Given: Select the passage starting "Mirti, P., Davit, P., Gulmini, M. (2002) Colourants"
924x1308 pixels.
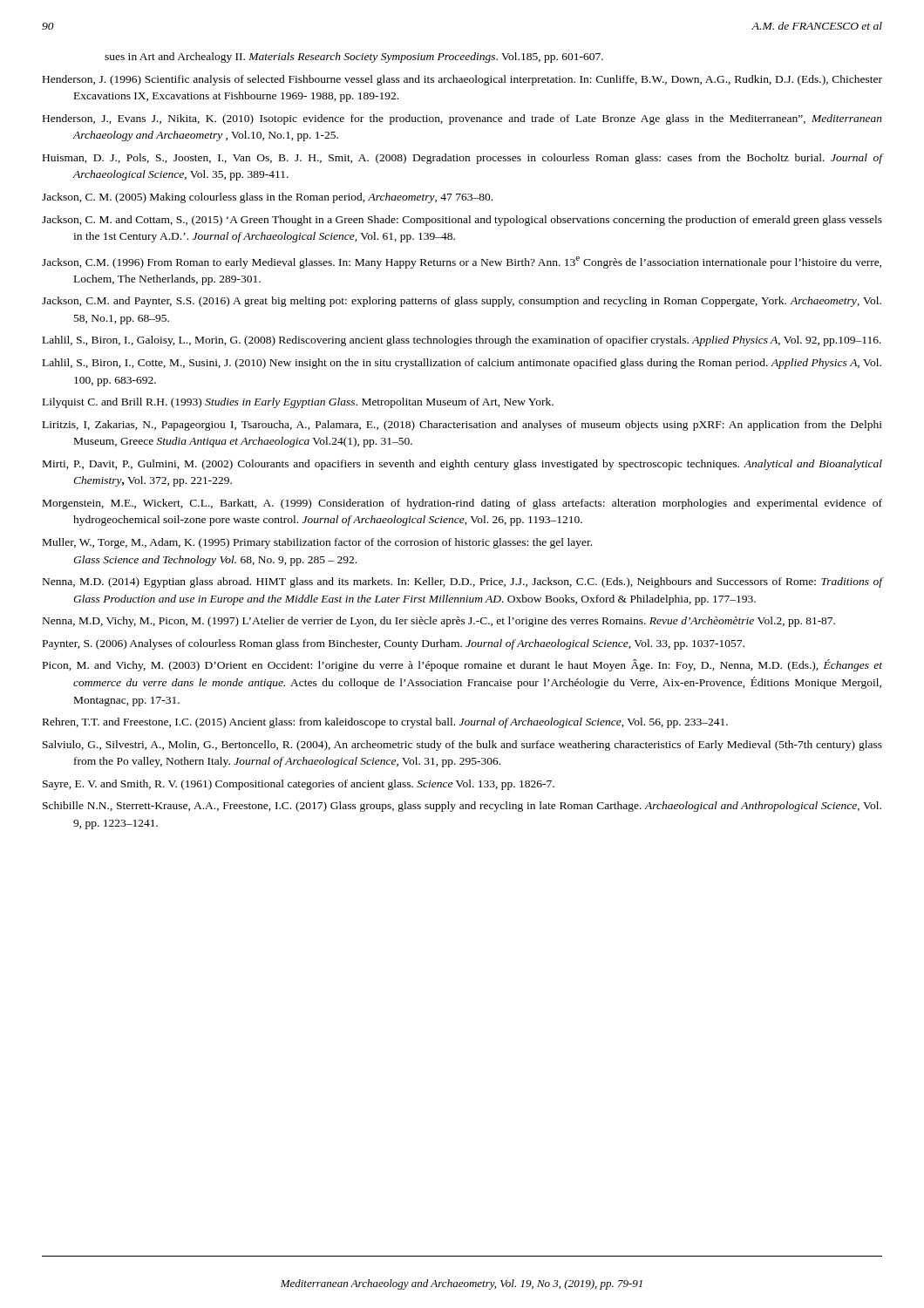Looking at the screenshot, I should pos(462,472).
